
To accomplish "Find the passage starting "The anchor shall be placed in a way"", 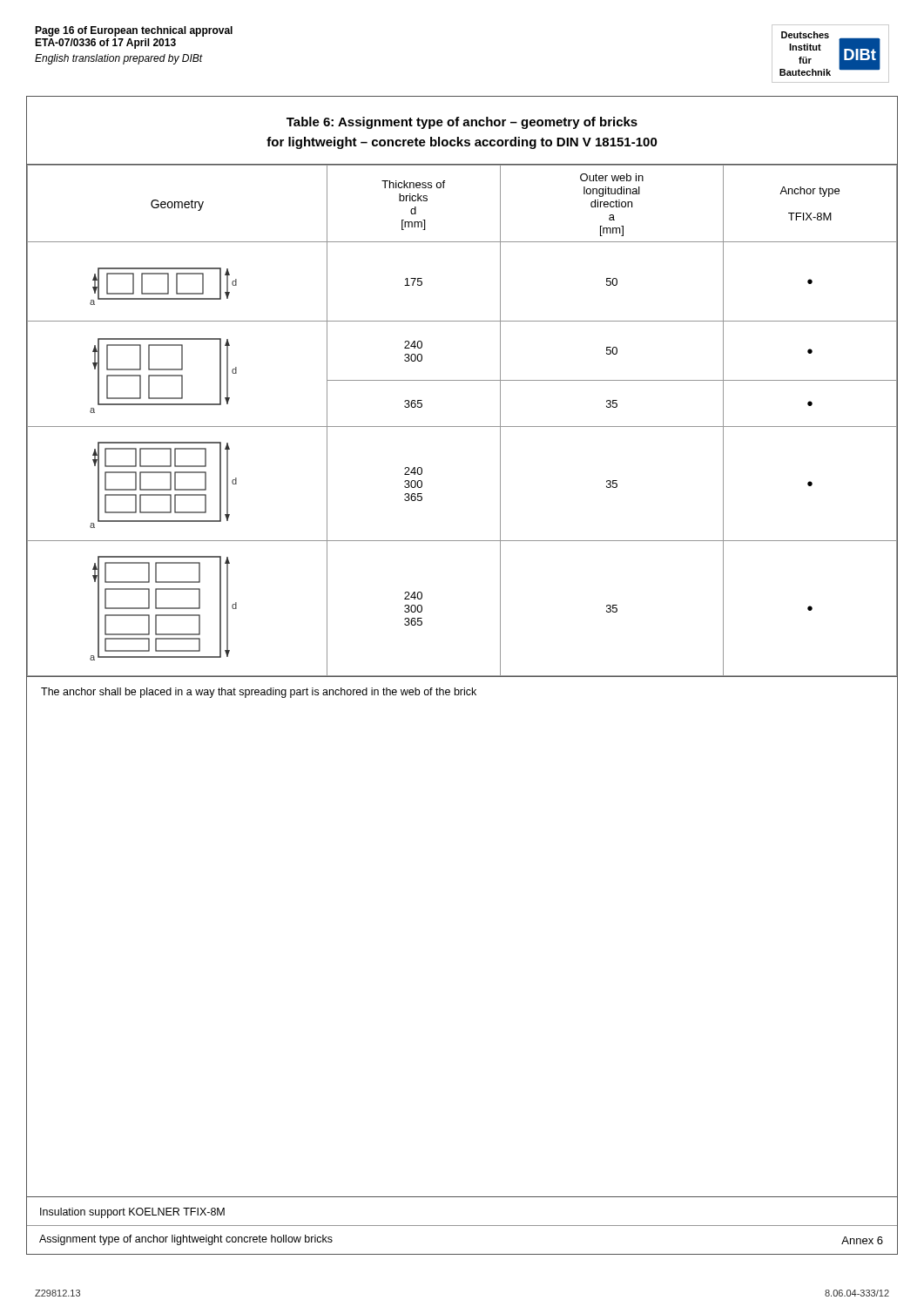I will 259,692.
